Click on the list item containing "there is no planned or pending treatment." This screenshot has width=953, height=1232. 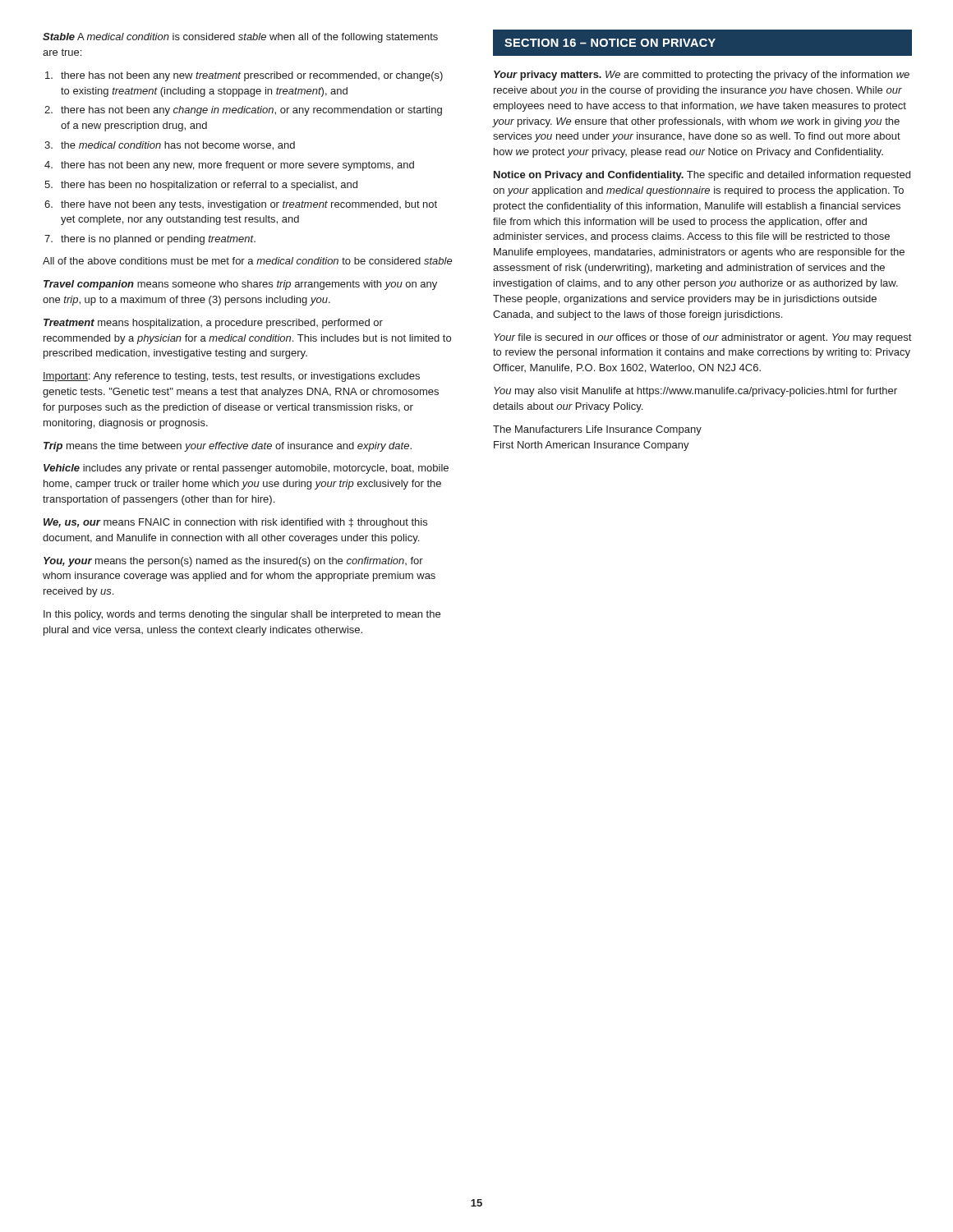pos(257,240)
